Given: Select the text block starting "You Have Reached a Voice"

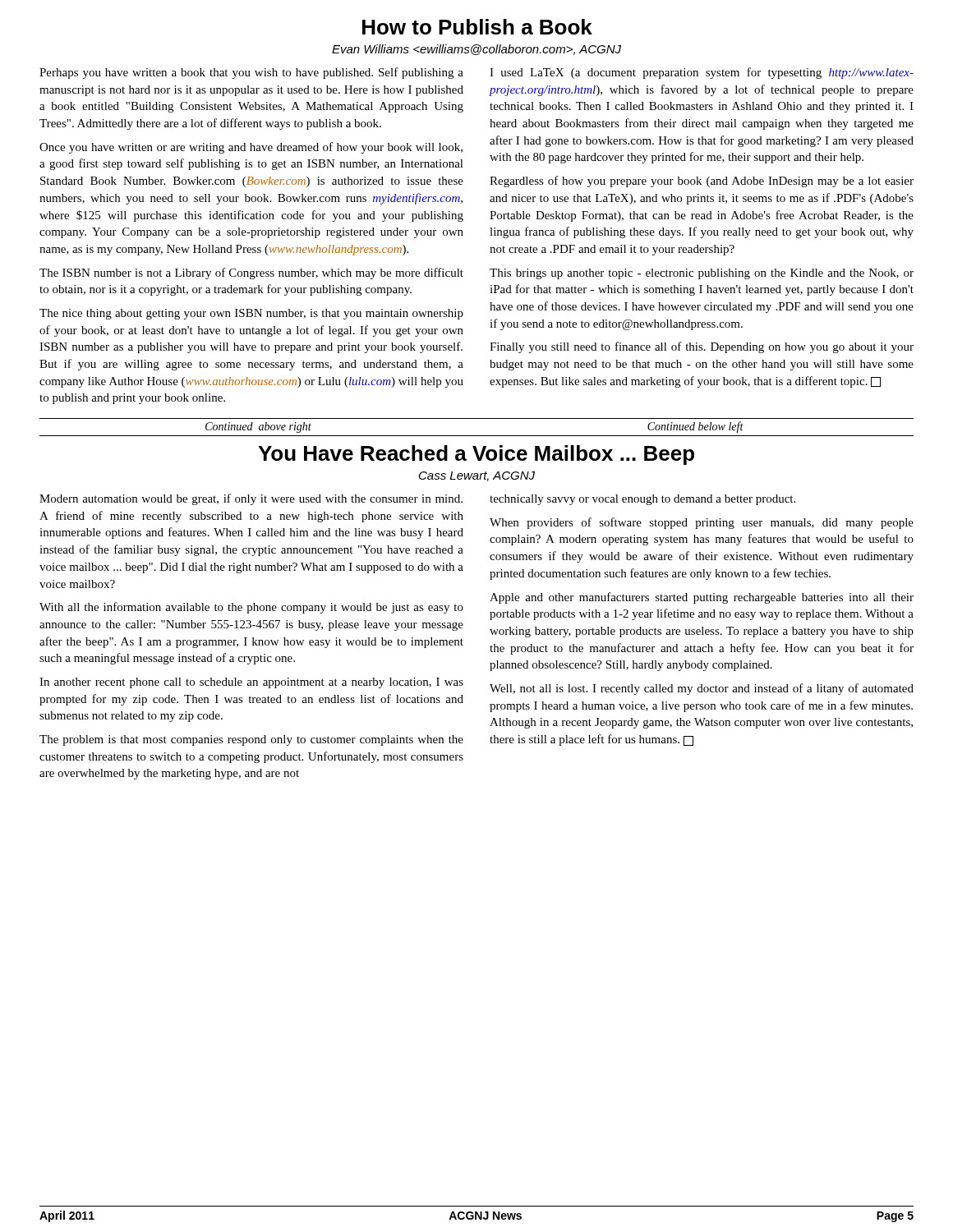Looking at the screenshot, I should coord(476,453).
